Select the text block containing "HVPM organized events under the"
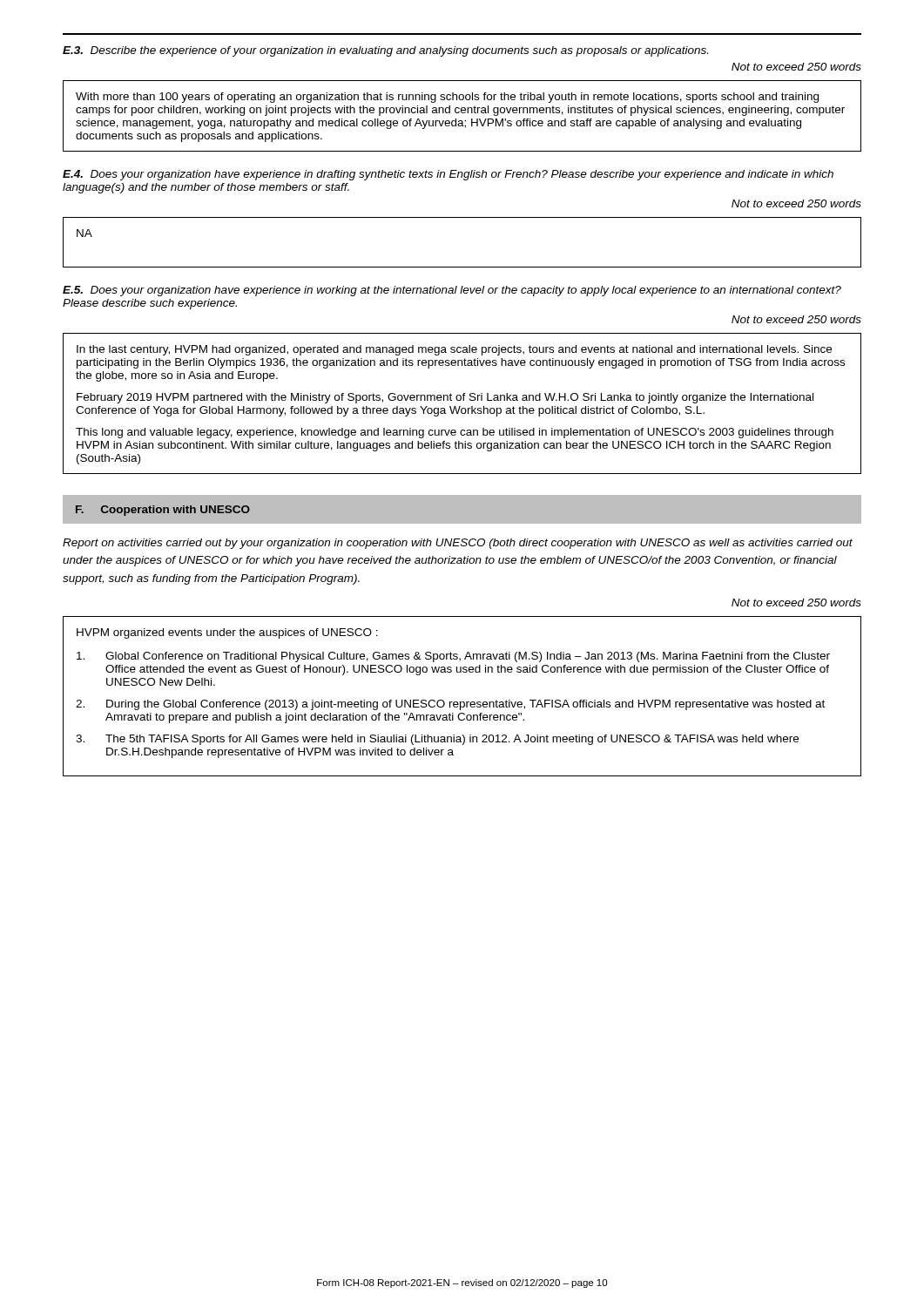This screenshot has width=924, height=1307. 227,632
